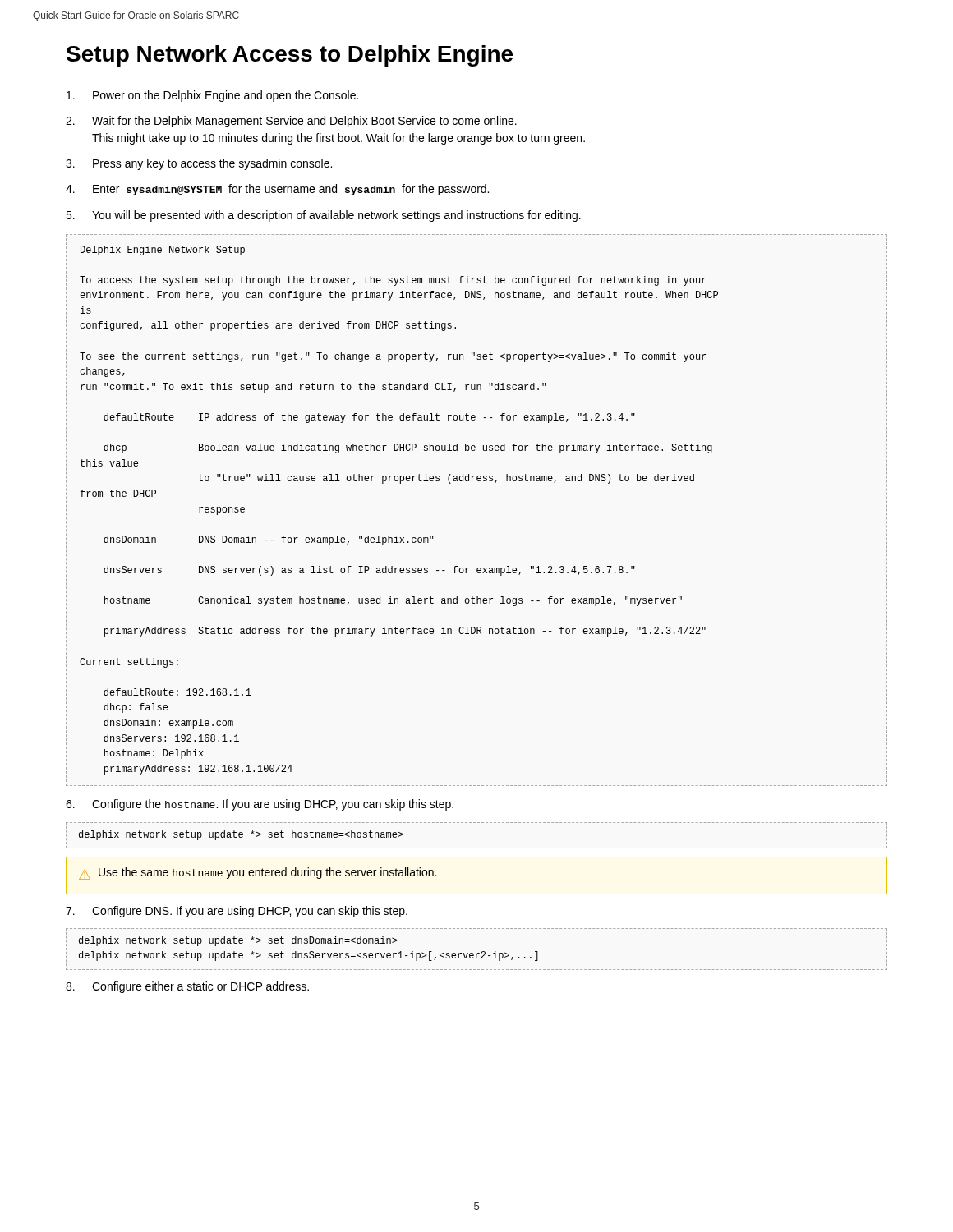Point to the text starting "4. Enter sysadmin@SYSTEM for"
953x1232 pixels.
[x=476, y=190]
